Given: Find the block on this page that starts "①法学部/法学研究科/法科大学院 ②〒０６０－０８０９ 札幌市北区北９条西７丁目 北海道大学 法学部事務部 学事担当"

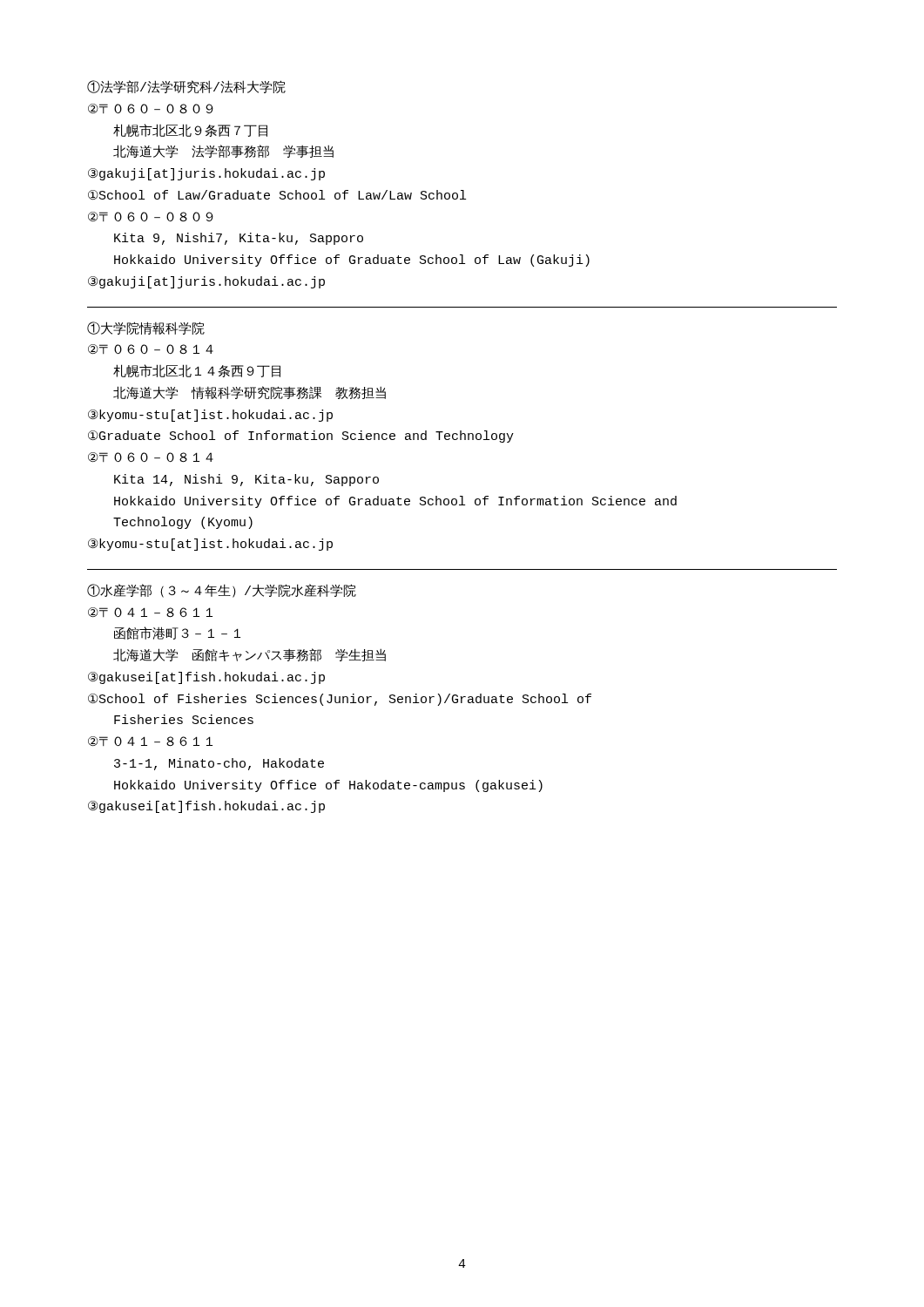Looking at the screenshot, I should 462,186.
